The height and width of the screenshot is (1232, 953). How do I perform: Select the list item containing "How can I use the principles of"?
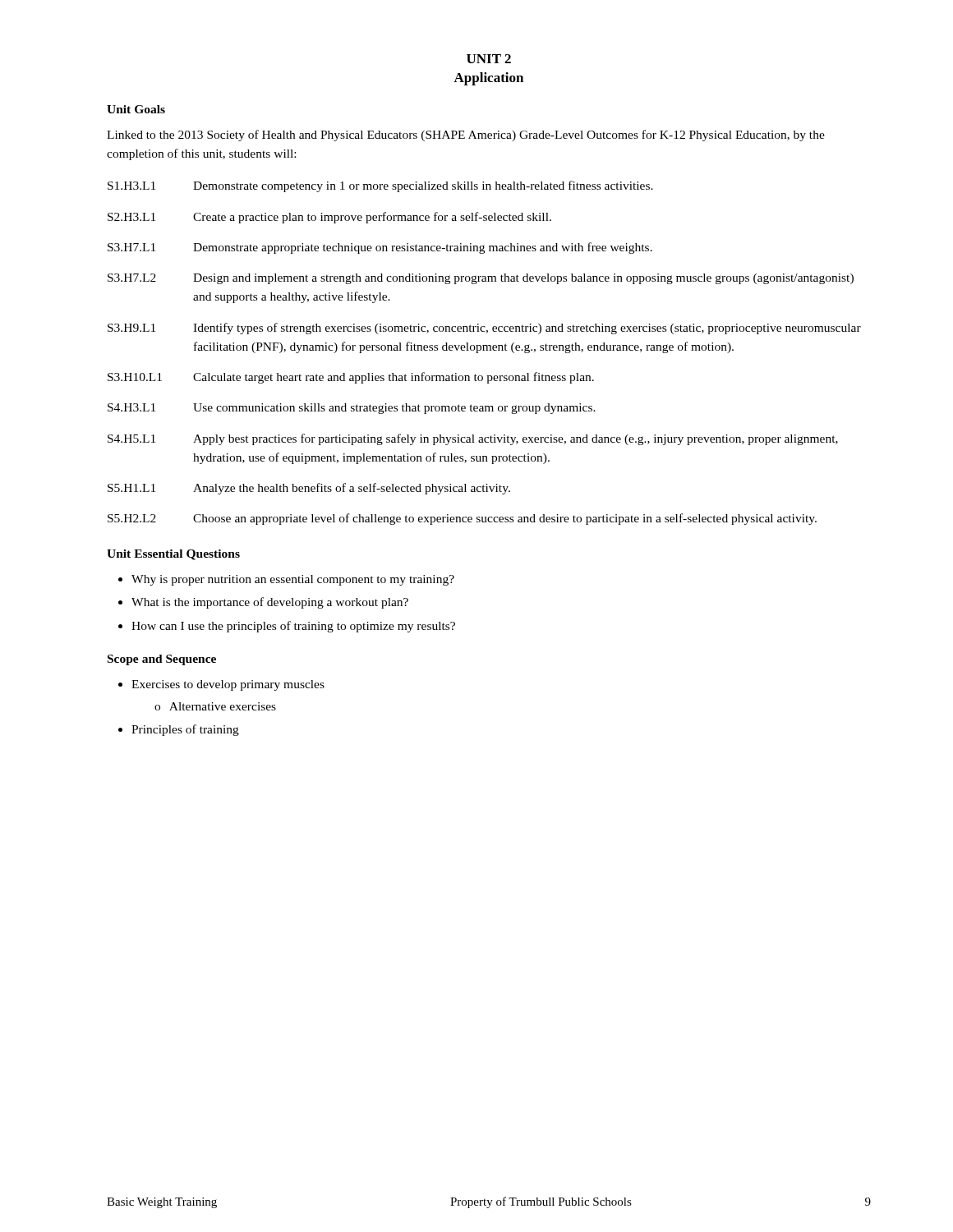[x=293, y=627]
